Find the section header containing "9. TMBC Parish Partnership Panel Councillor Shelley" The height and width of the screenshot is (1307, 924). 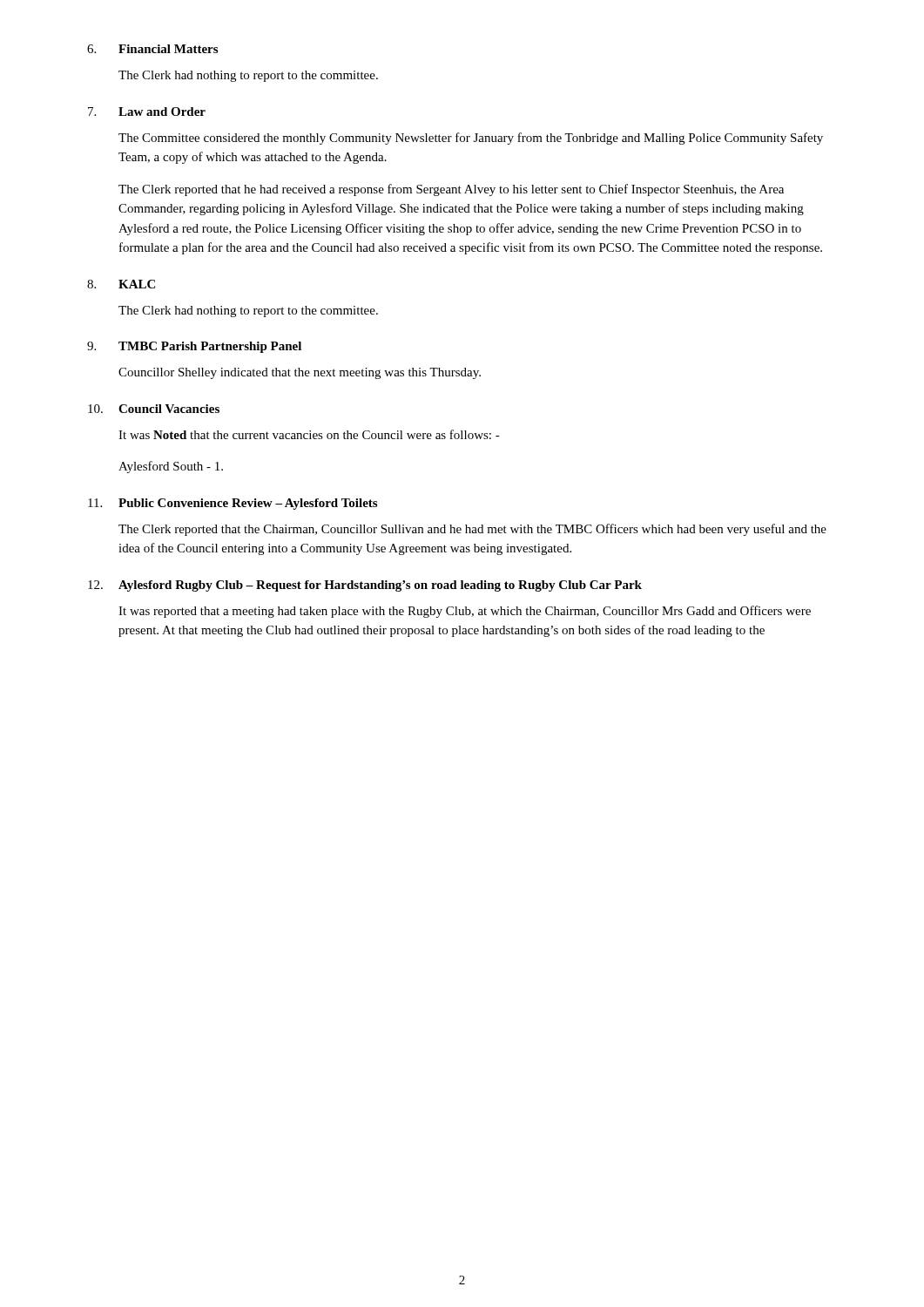pos(462,360)
